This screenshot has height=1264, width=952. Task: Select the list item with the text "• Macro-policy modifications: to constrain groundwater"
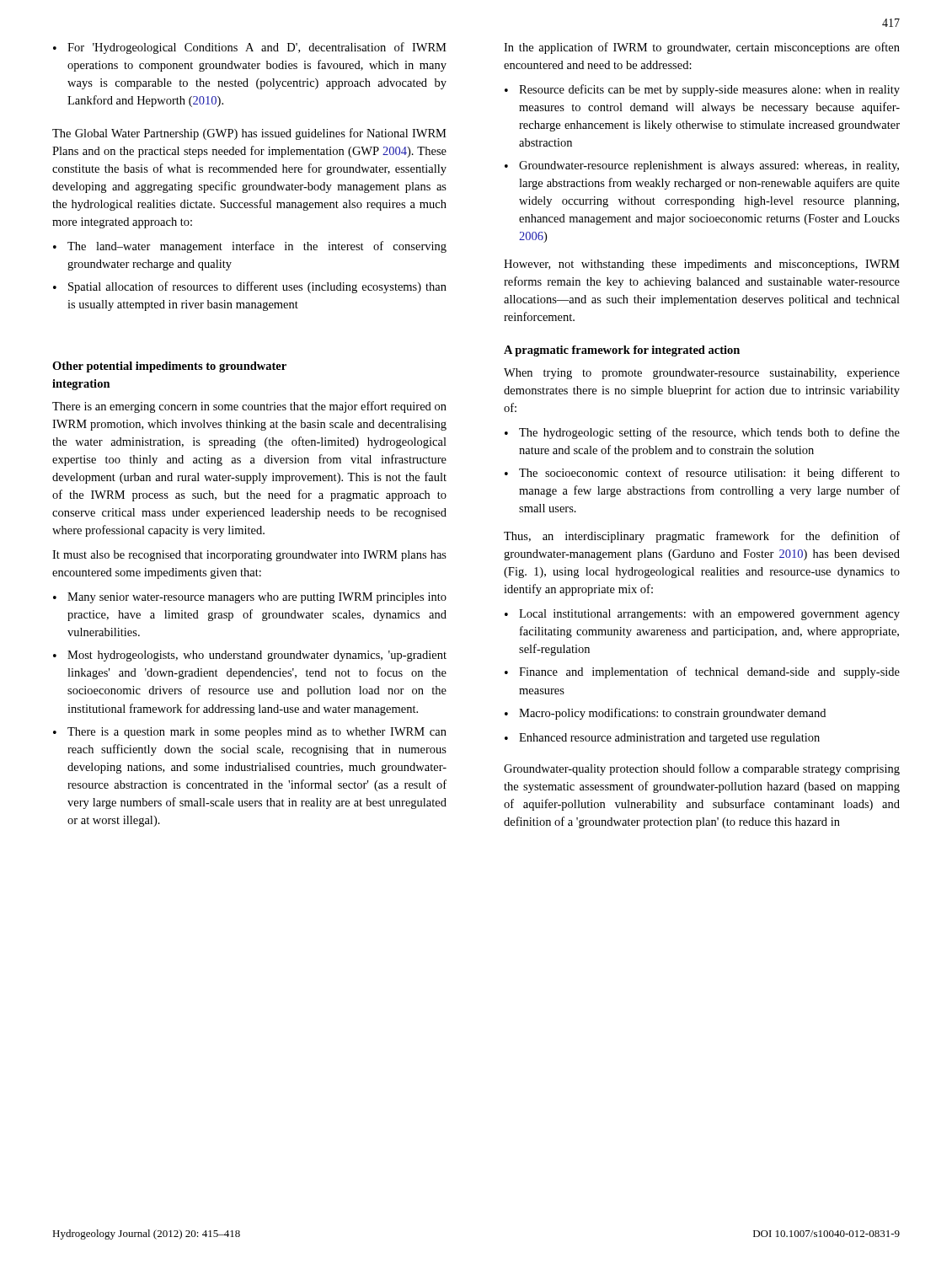click(x=702, y=714)
